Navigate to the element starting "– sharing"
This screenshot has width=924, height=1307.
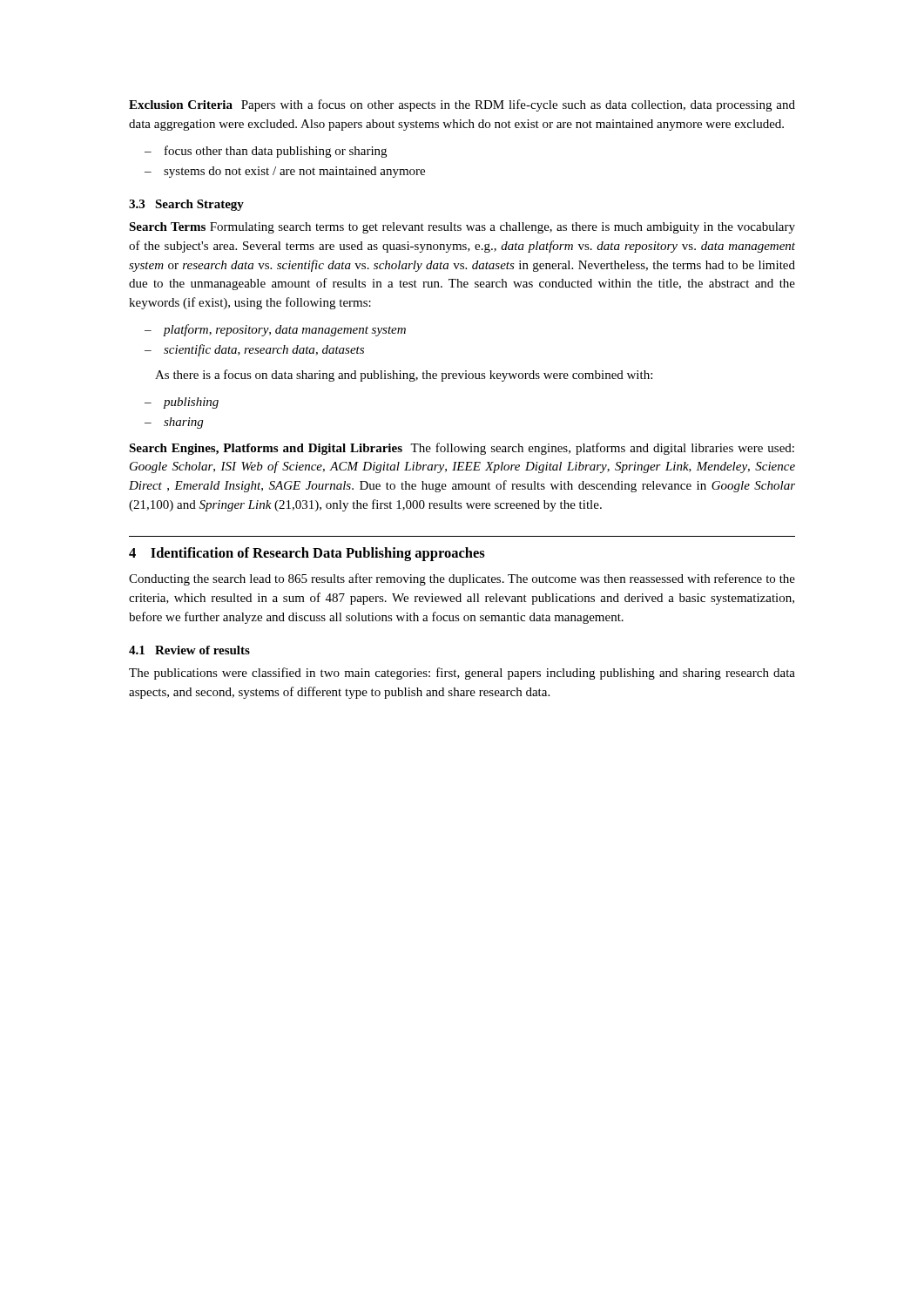pyautogui.click(x=174, y=423)
